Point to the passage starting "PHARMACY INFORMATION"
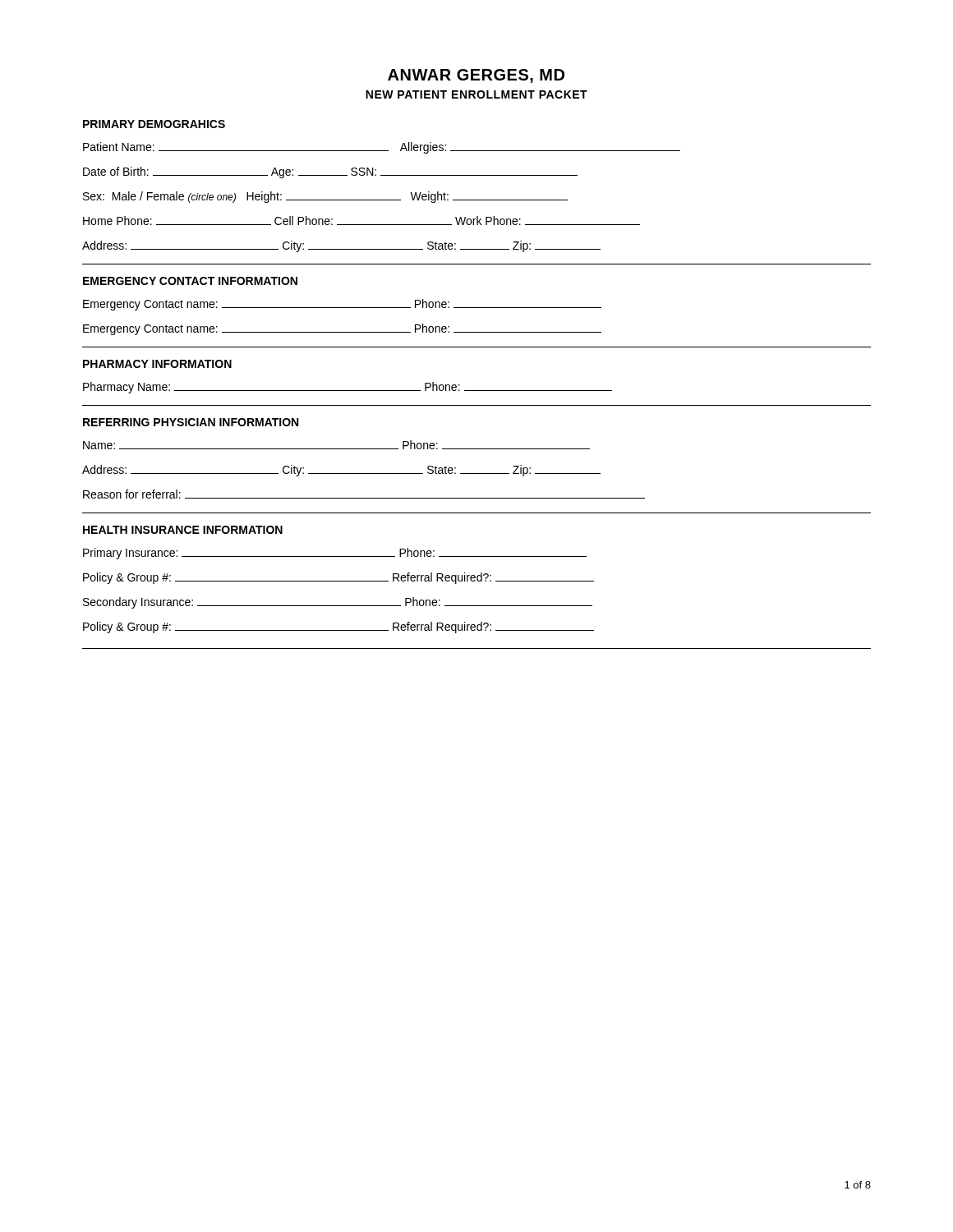Screen dimensions: 1232x953 tap(157, 364)
